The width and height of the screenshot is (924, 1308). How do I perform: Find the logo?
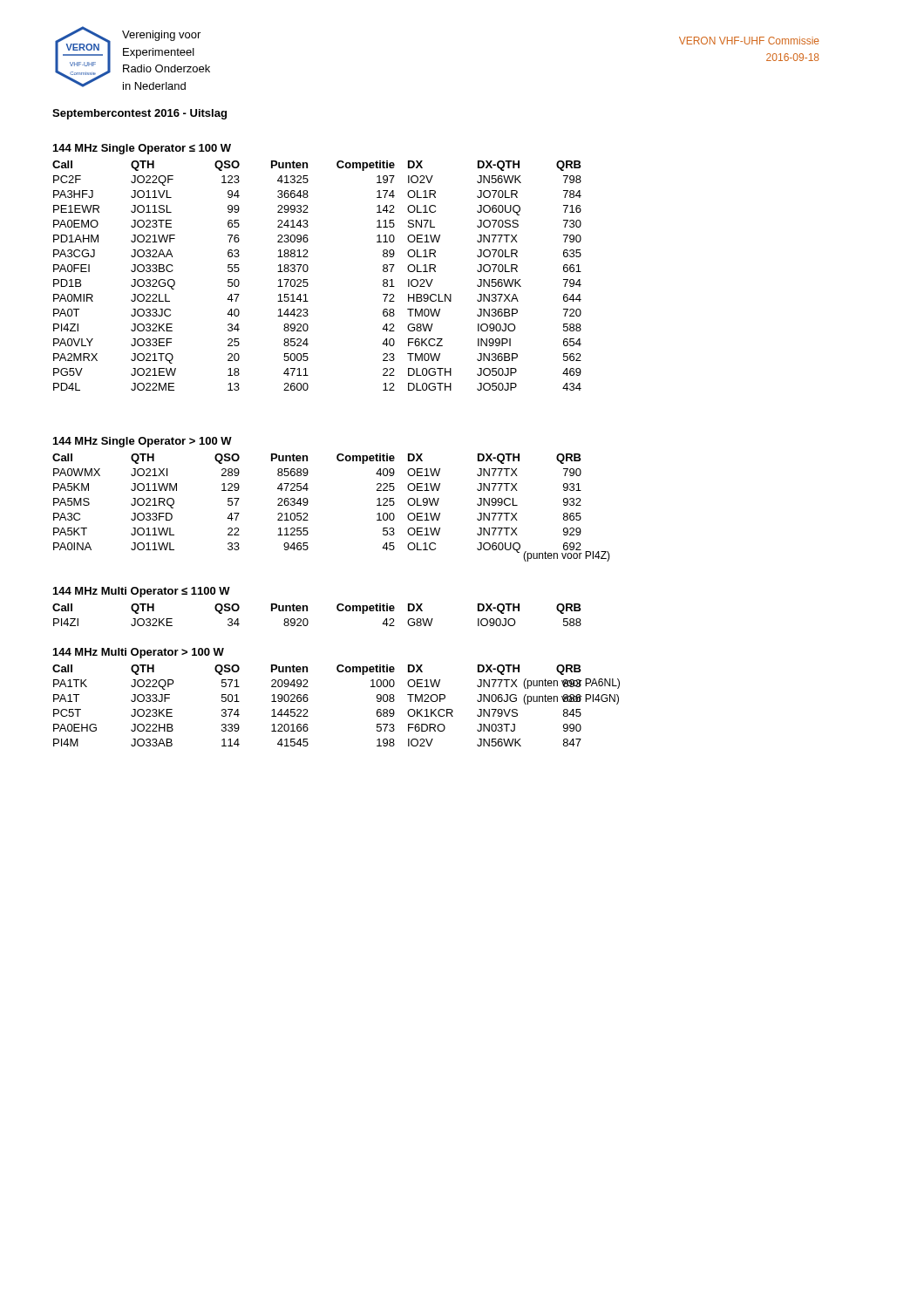131,60
